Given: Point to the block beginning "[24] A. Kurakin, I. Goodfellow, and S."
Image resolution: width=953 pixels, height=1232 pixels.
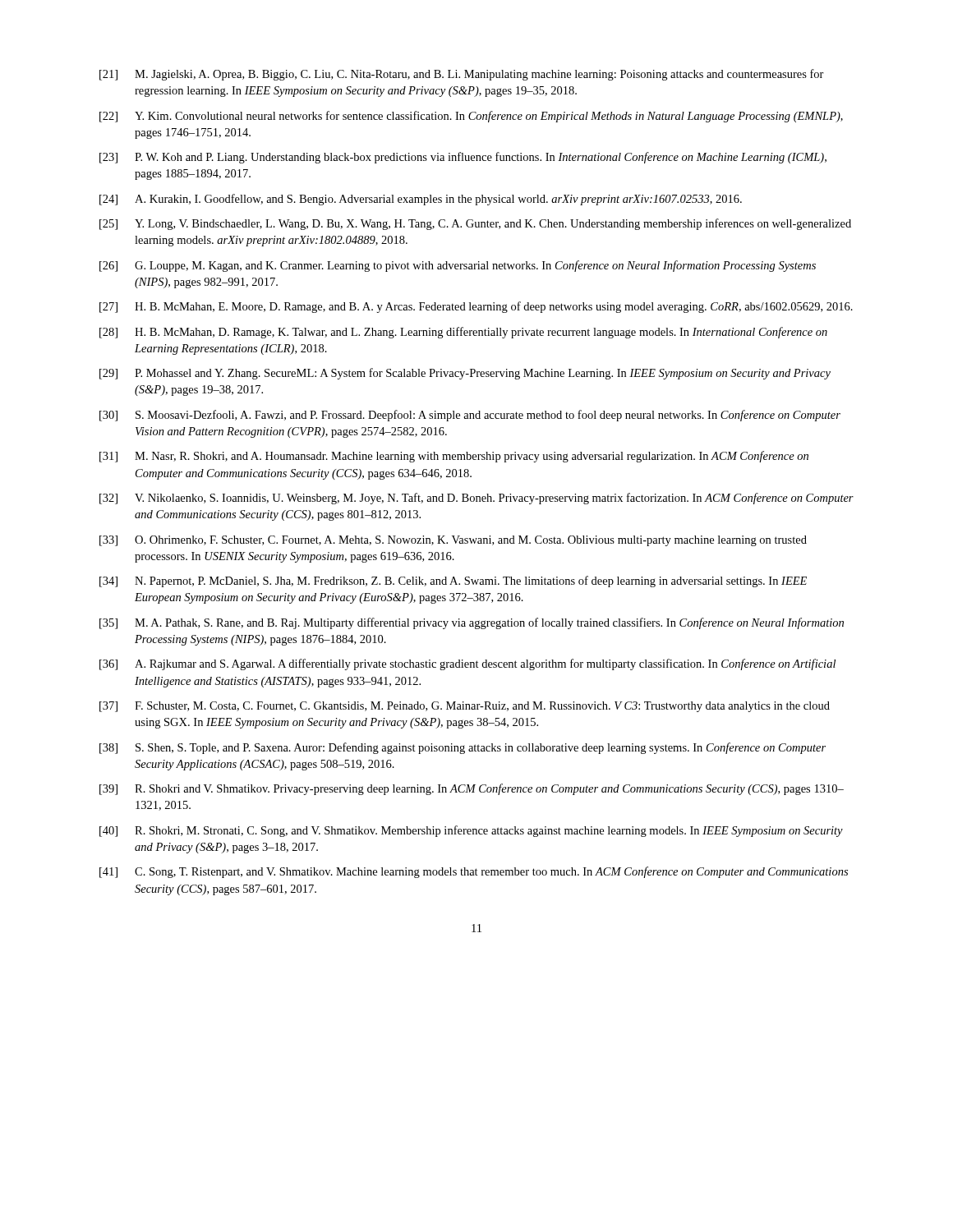Looking at the screenshot, I should point(476,199).
